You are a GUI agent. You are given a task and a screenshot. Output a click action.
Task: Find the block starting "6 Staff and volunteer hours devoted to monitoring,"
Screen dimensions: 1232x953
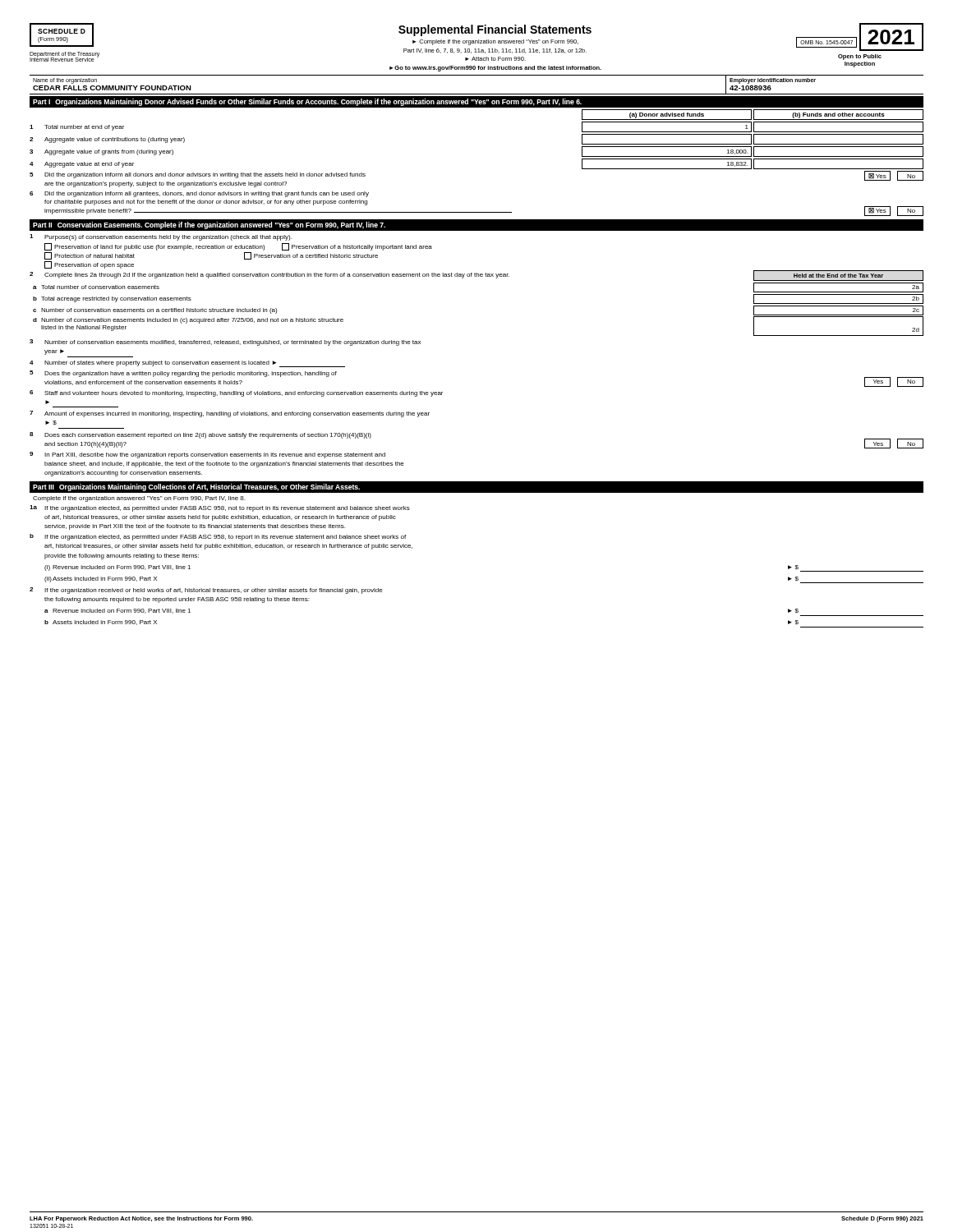tap(236, 393)
